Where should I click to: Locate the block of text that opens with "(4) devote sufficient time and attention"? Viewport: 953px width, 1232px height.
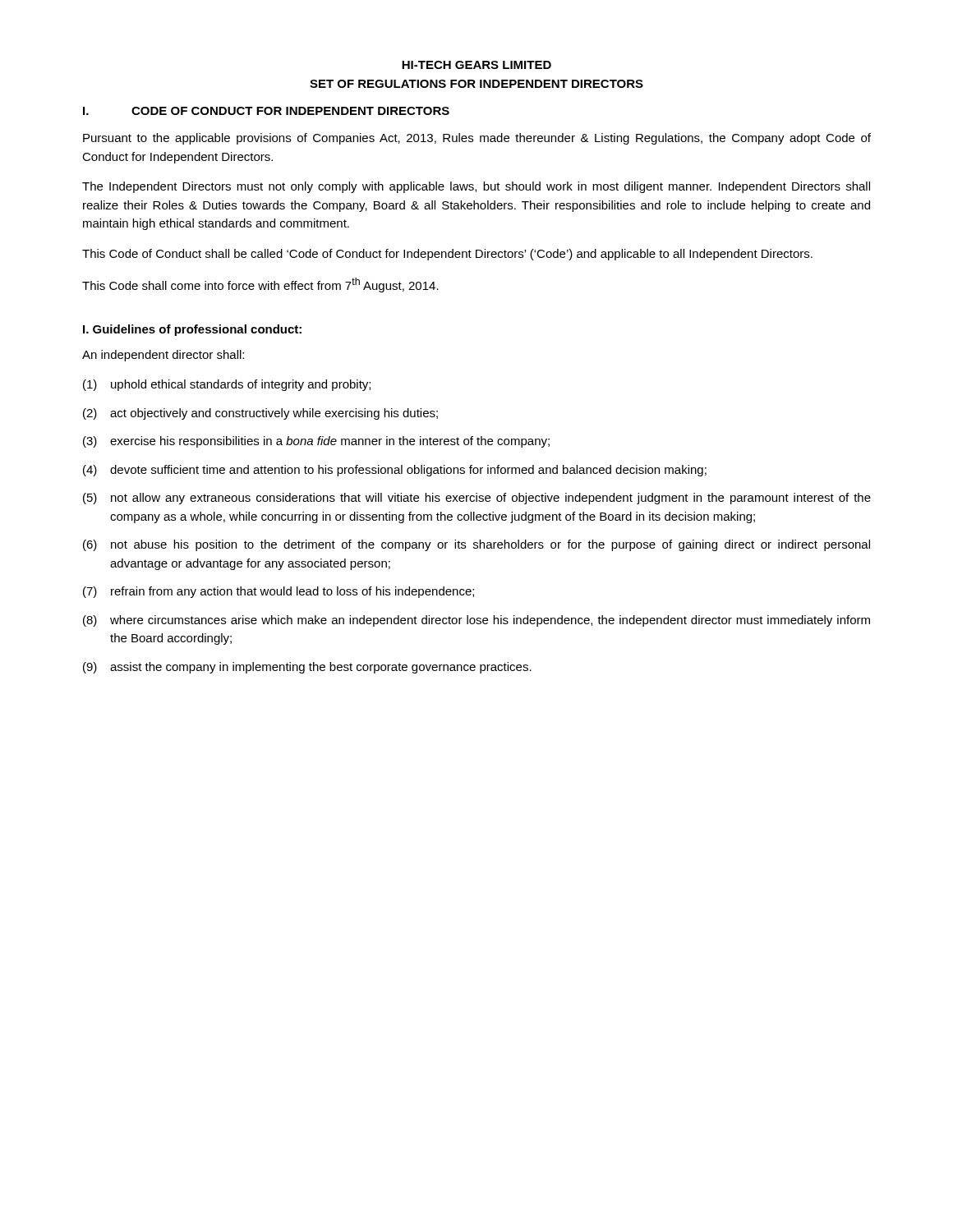coord(395,470)
